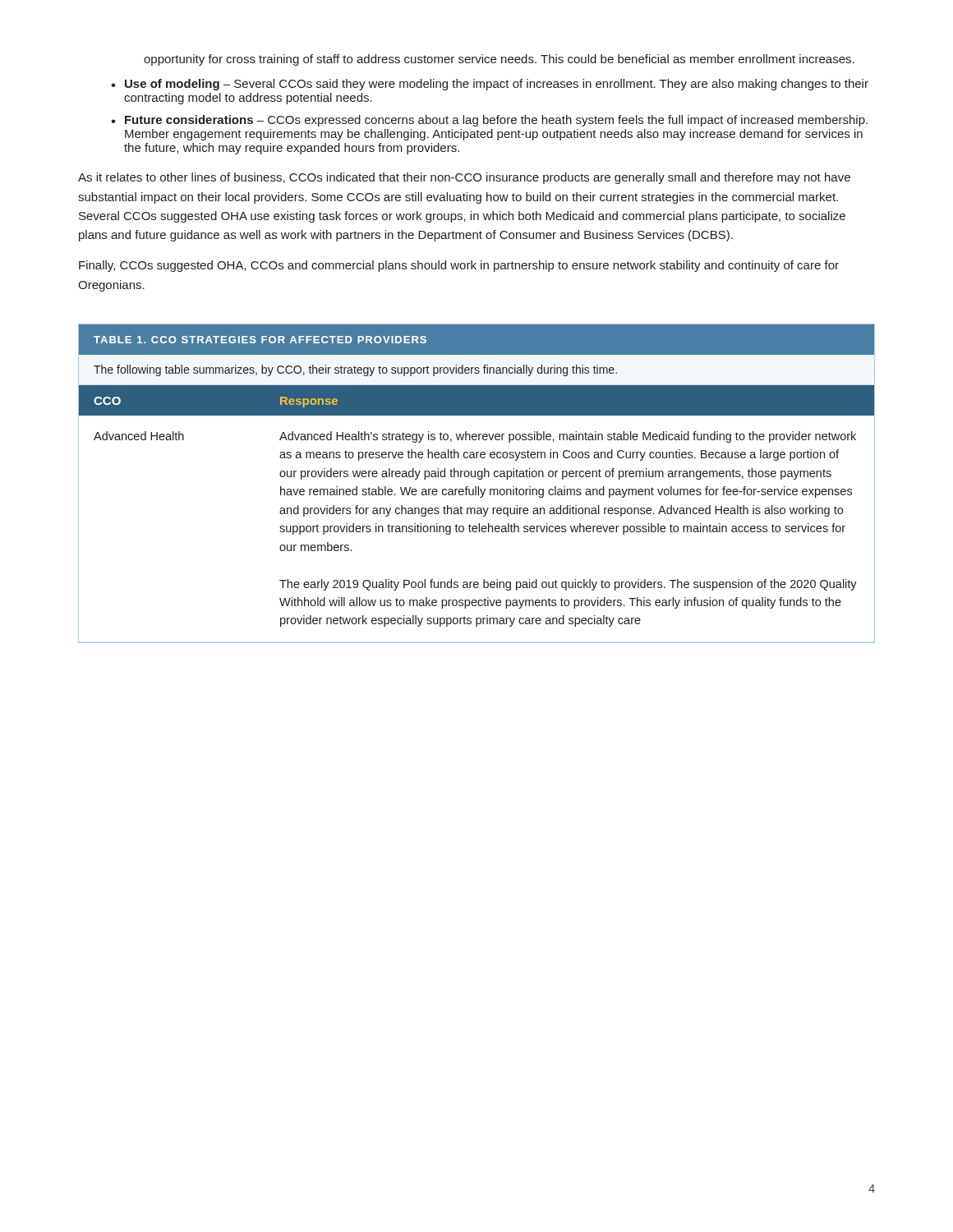Find the list item with the text "Use of modeling – Several CCOs said"
The image size is (953, 1232).
coord(499,91)
